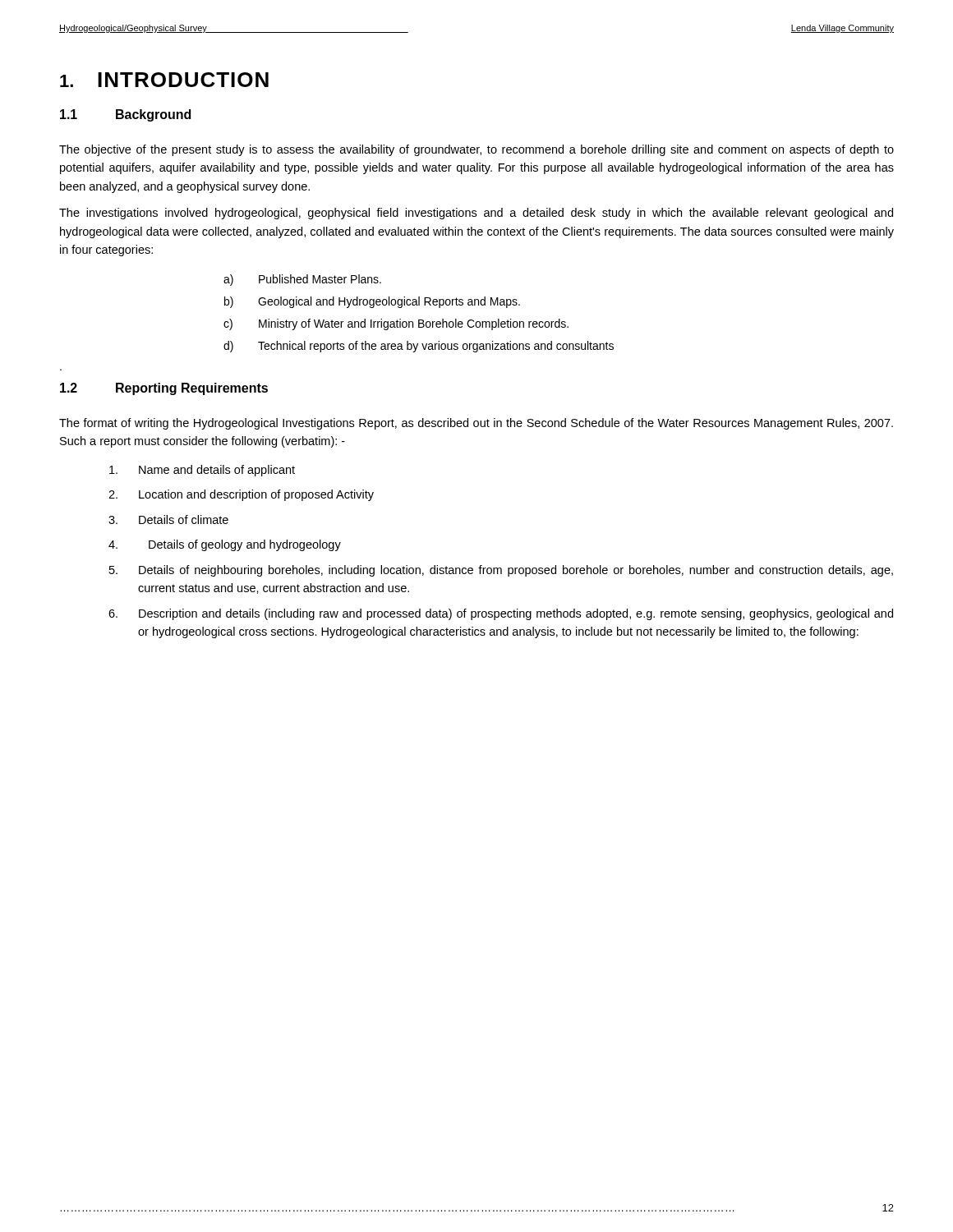The width and height of the screenshot is (953, 1232).
Task: Select the list item that reads "b) Geological and Hydrogeological Reports and Maps."
Action: point(372,302)
